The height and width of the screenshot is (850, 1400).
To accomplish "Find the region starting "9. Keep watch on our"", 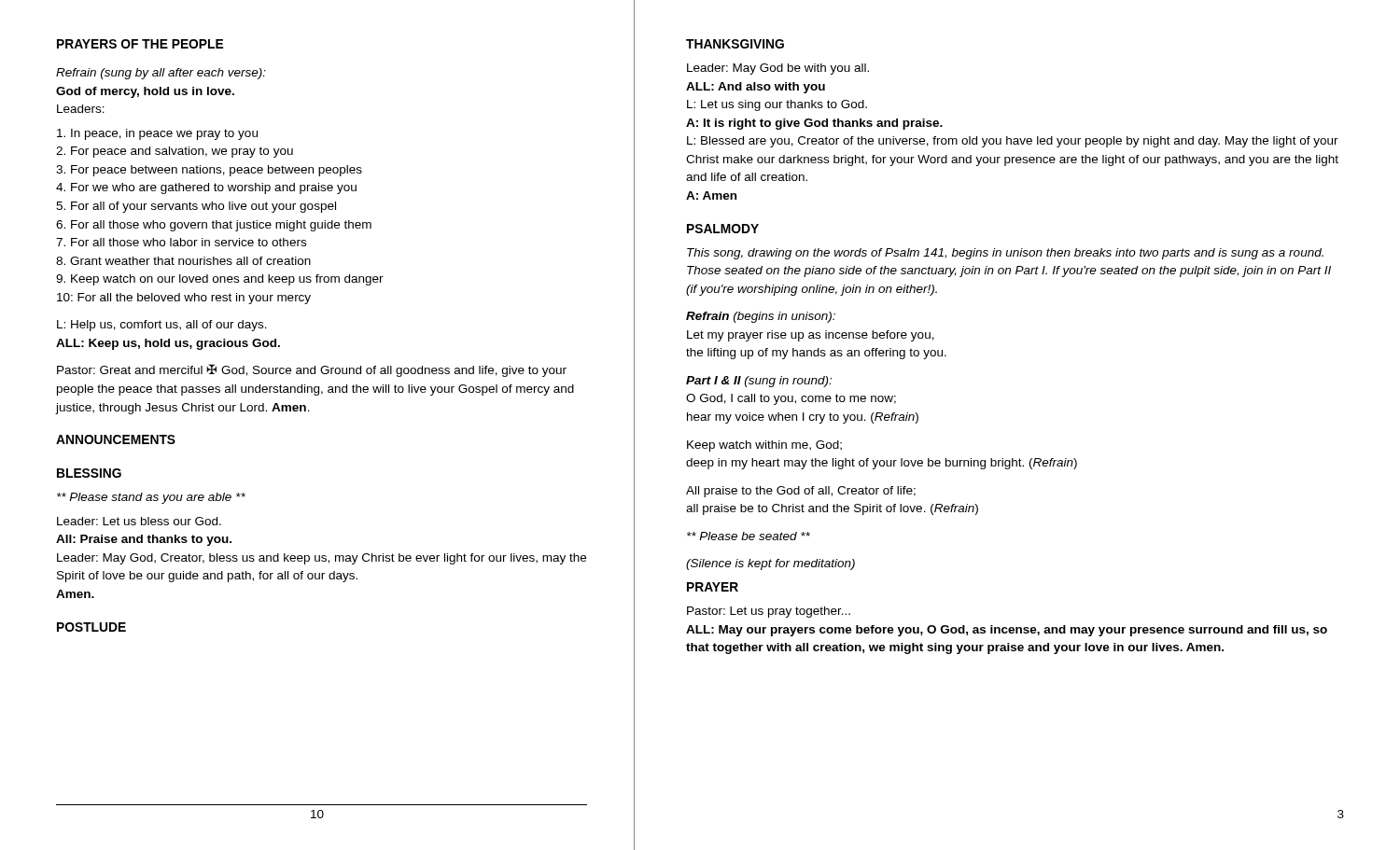I will point(220,279).
